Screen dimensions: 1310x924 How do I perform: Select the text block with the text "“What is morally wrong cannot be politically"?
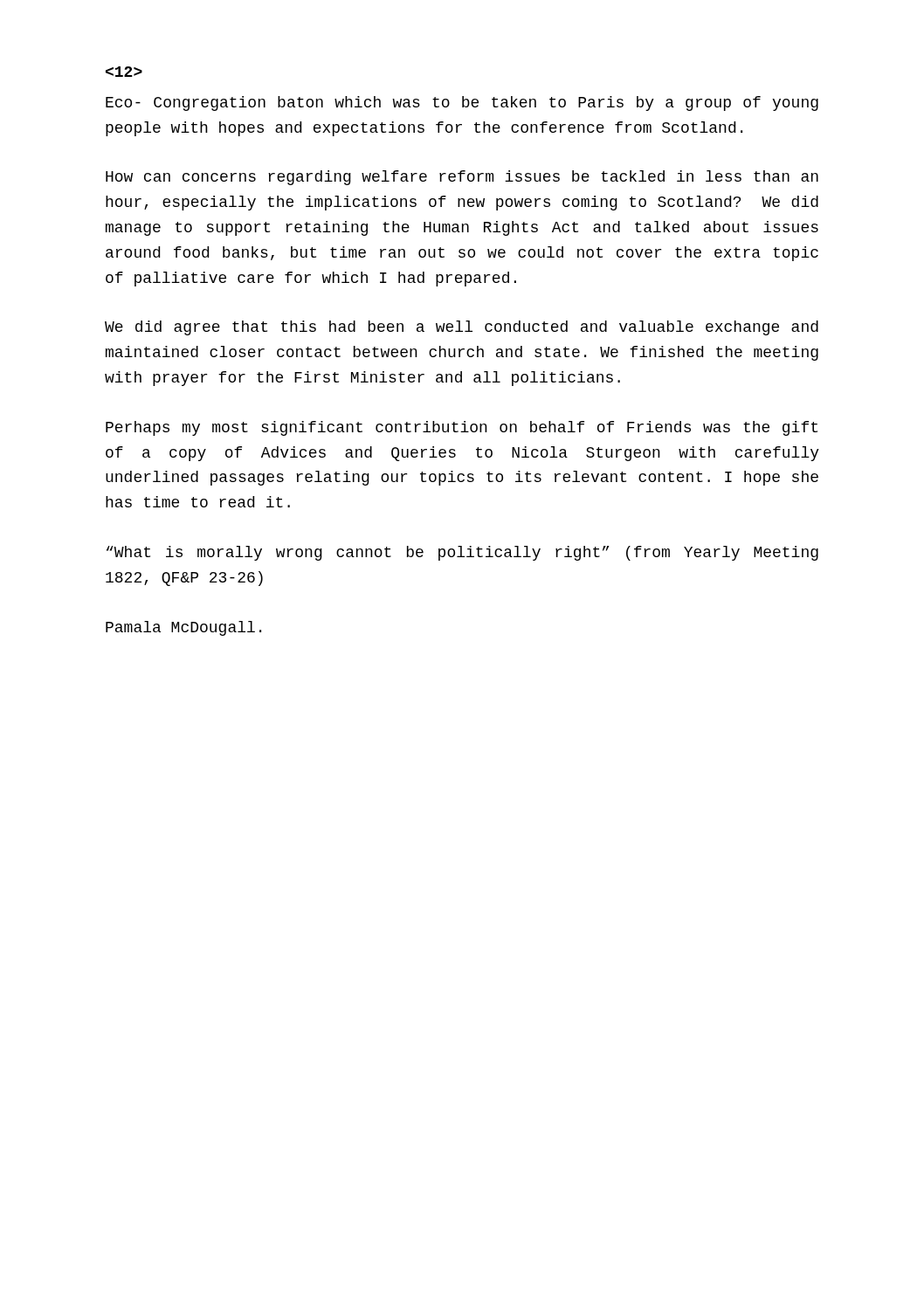click(462, 565)
